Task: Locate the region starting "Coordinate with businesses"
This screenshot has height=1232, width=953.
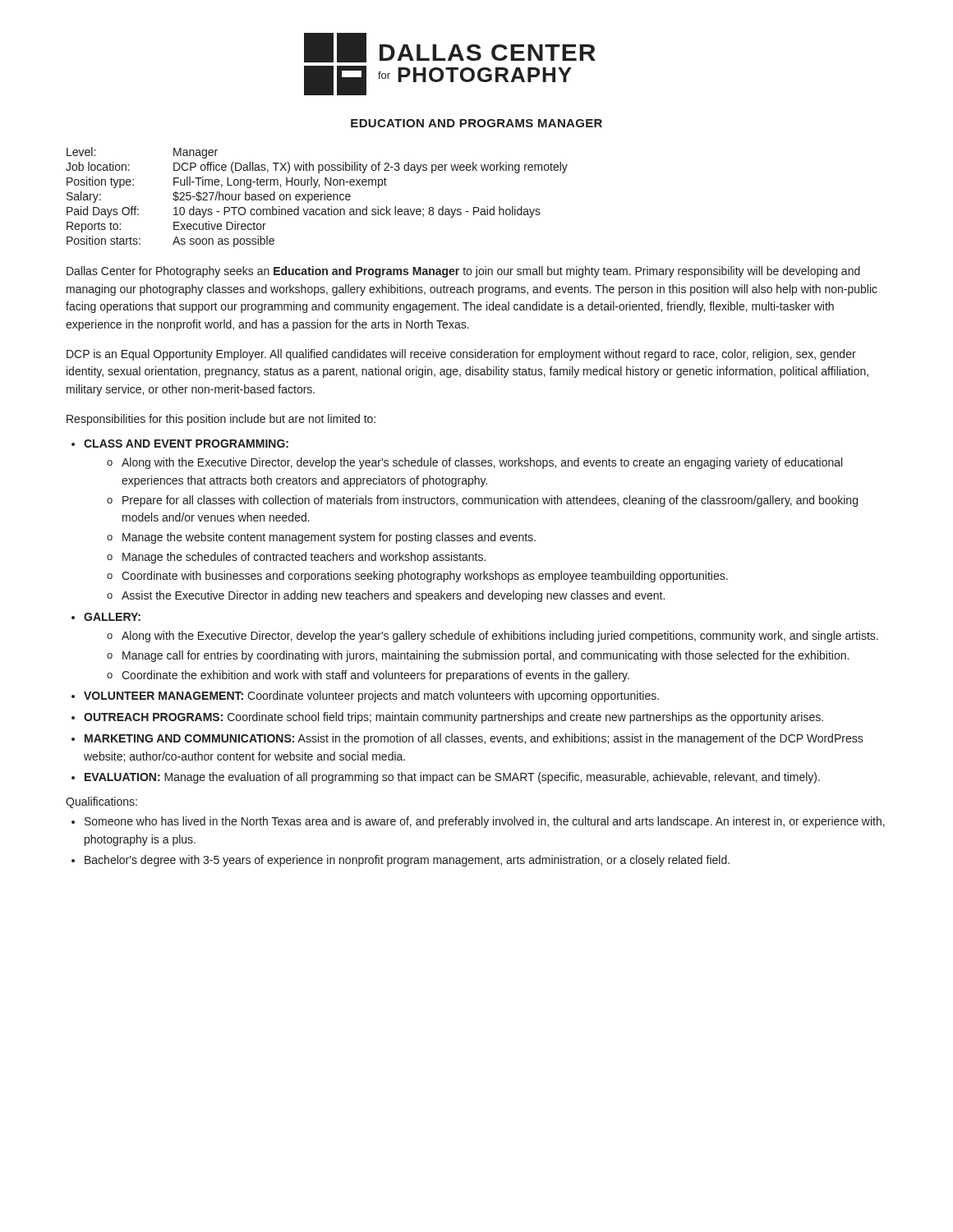Action: pyautogui.click(x=425, y=576)
